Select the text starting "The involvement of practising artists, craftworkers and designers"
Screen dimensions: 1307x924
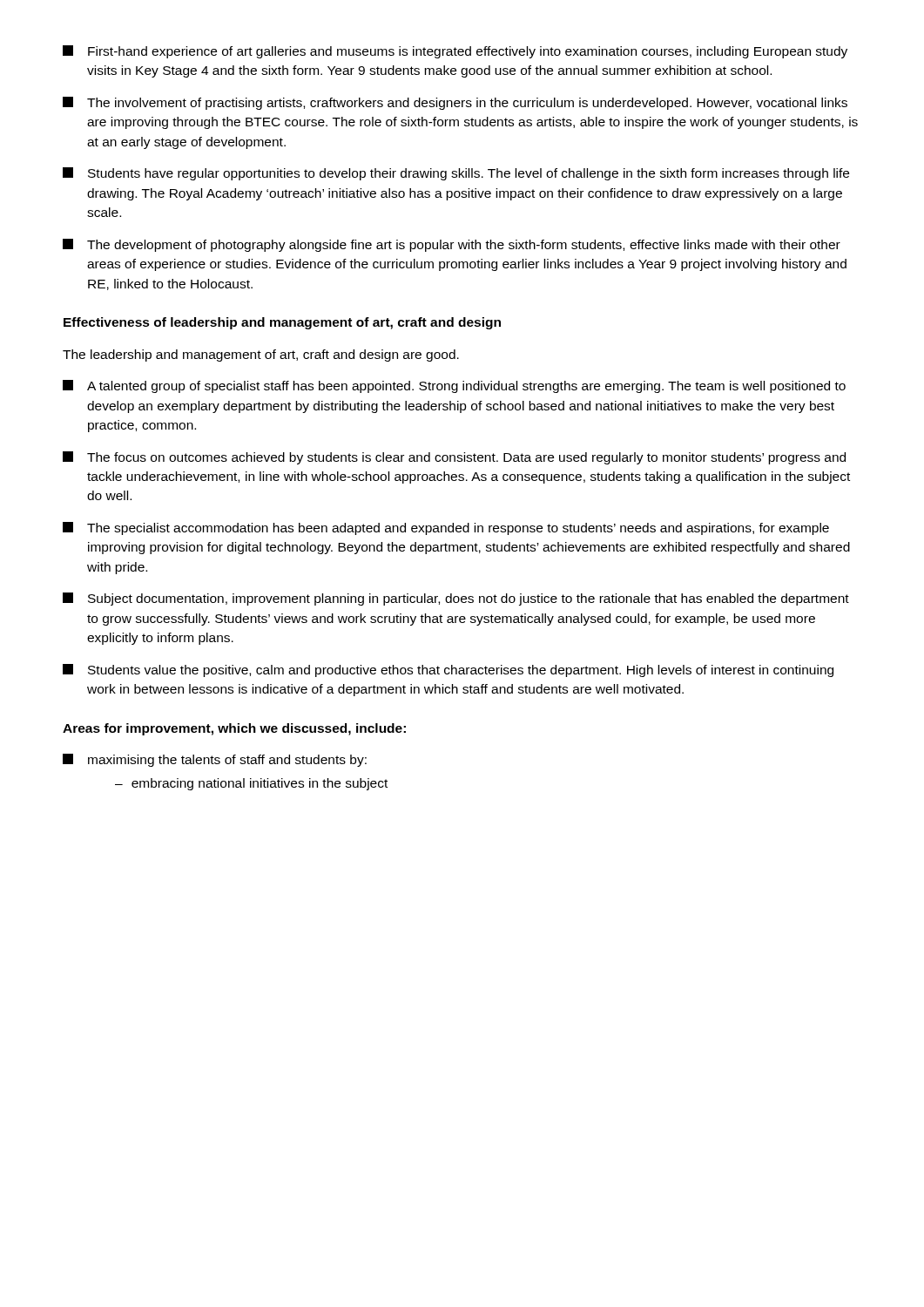coord(462,123)
